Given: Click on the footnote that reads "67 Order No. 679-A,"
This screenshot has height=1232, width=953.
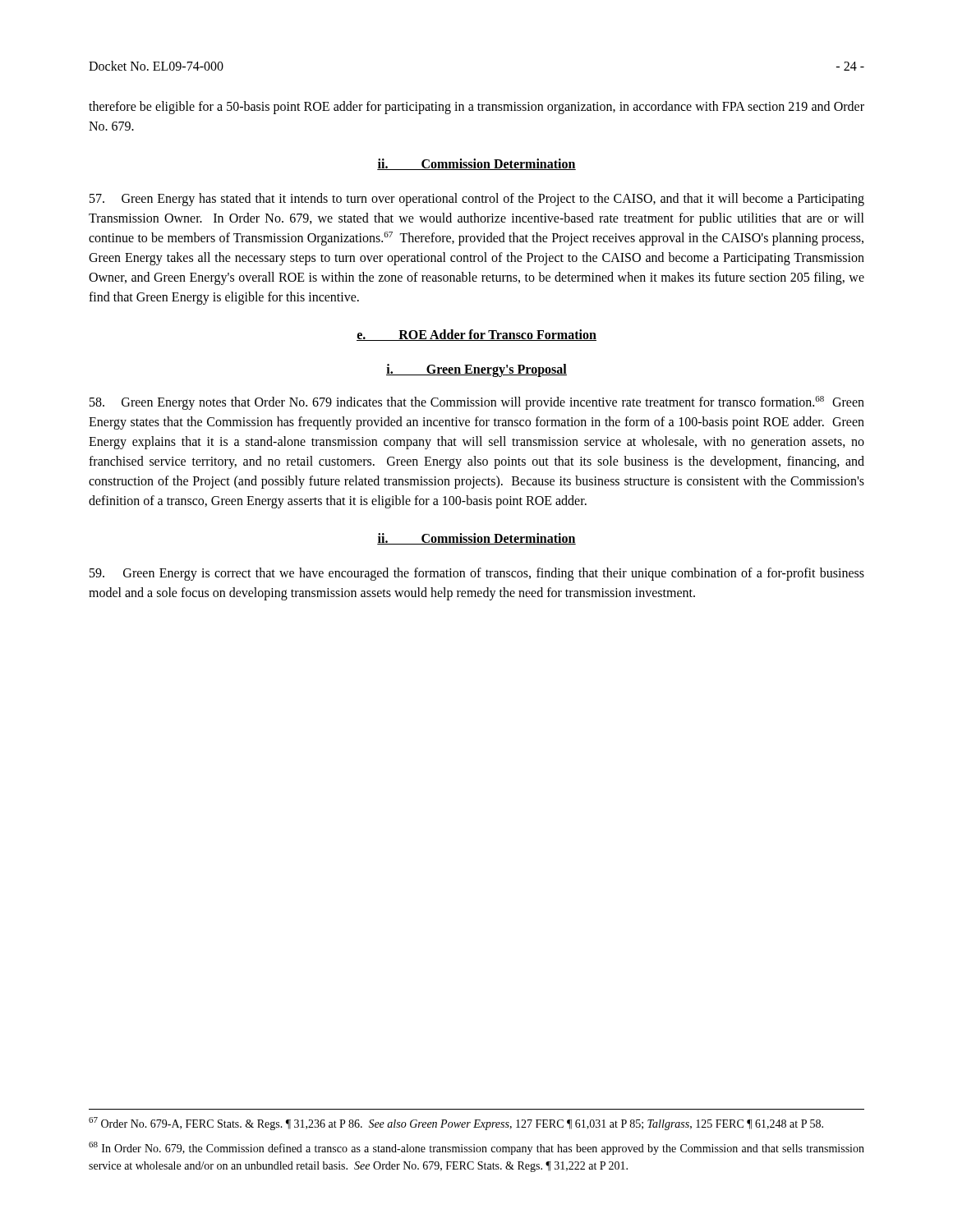Looking at the screenshot, I should click(456, 1123).
